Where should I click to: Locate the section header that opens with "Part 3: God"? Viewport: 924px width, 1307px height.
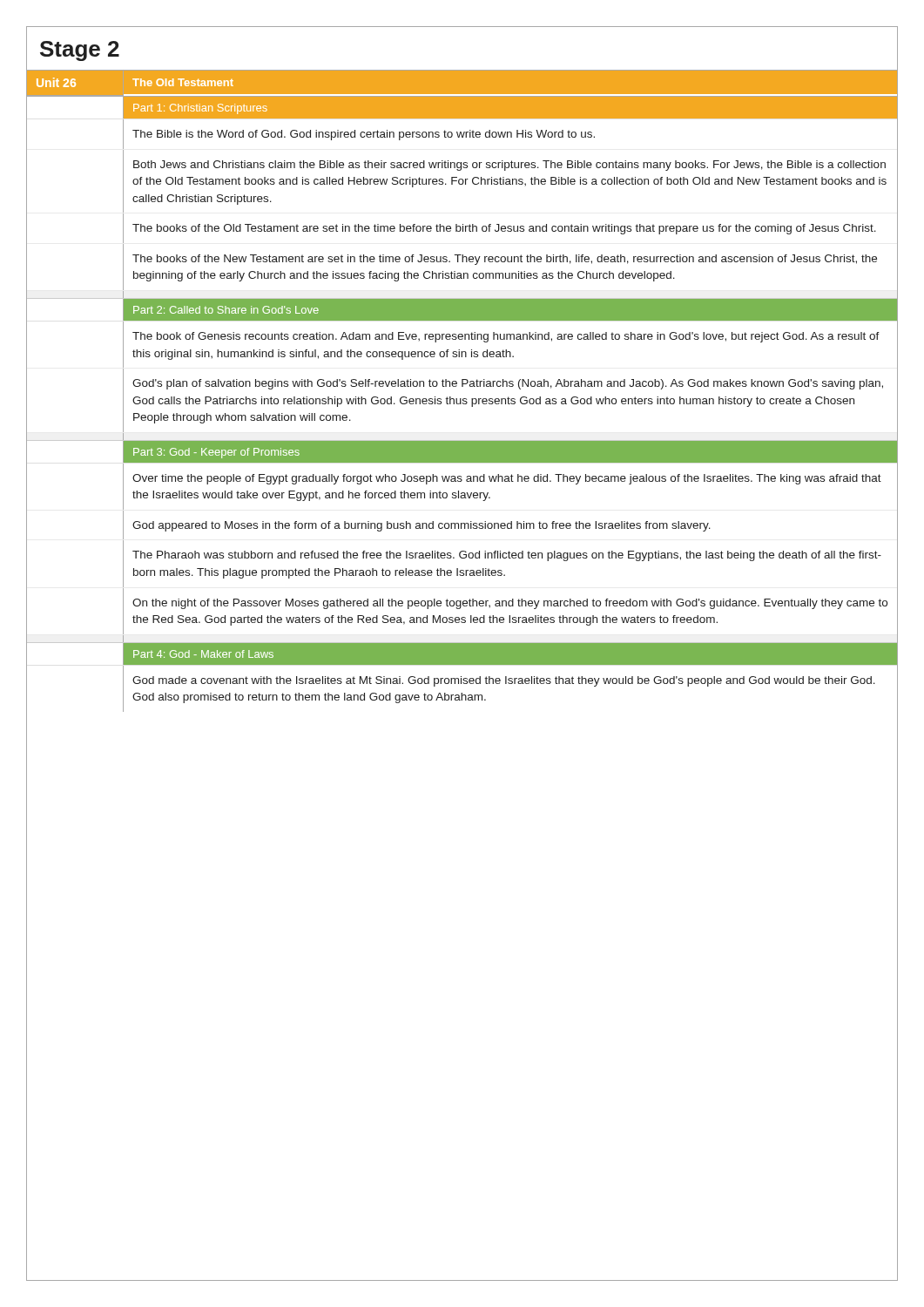tap(216, 452)
